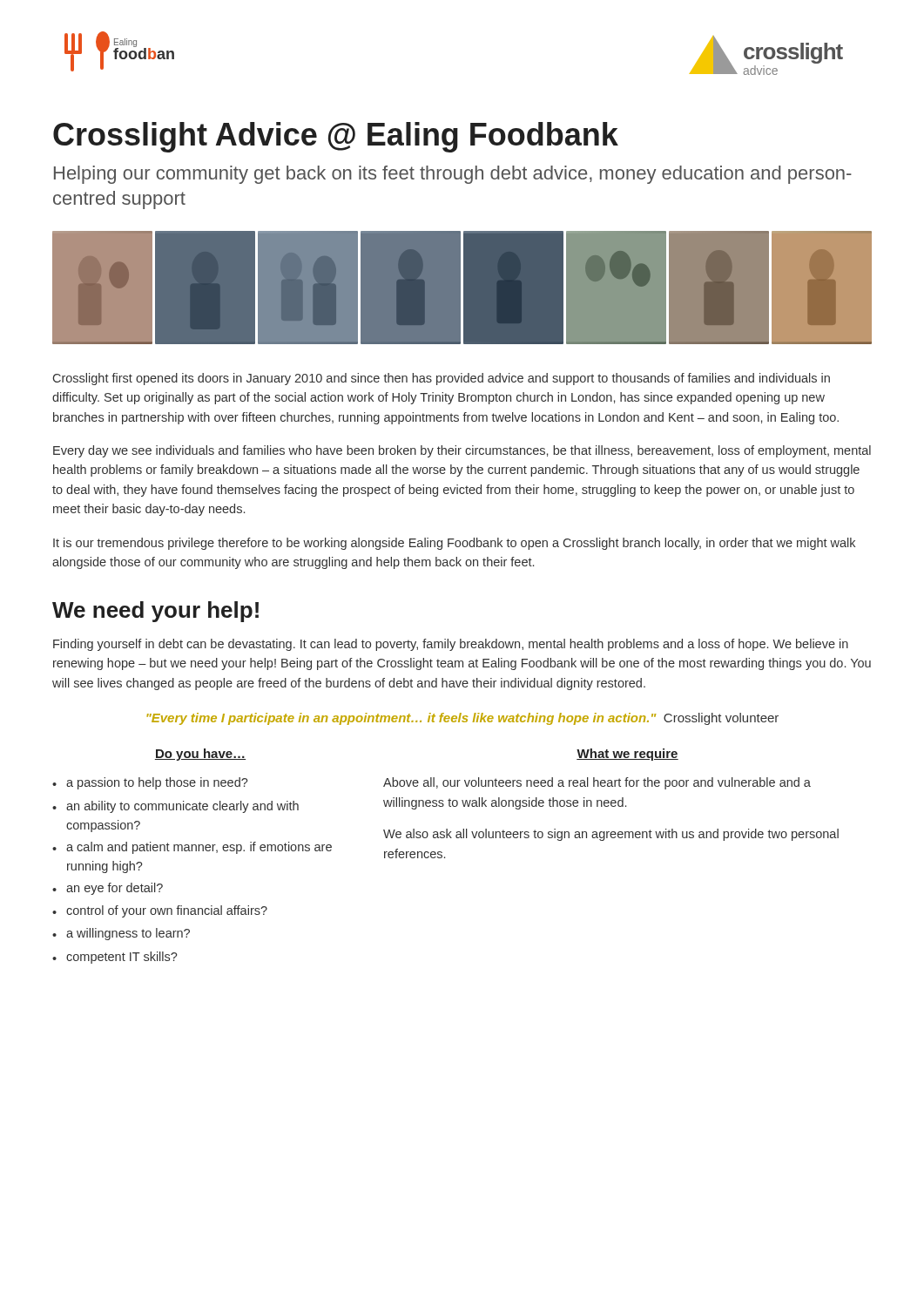
Task: Select the text containing "What we require"
Action: point(627,753)
